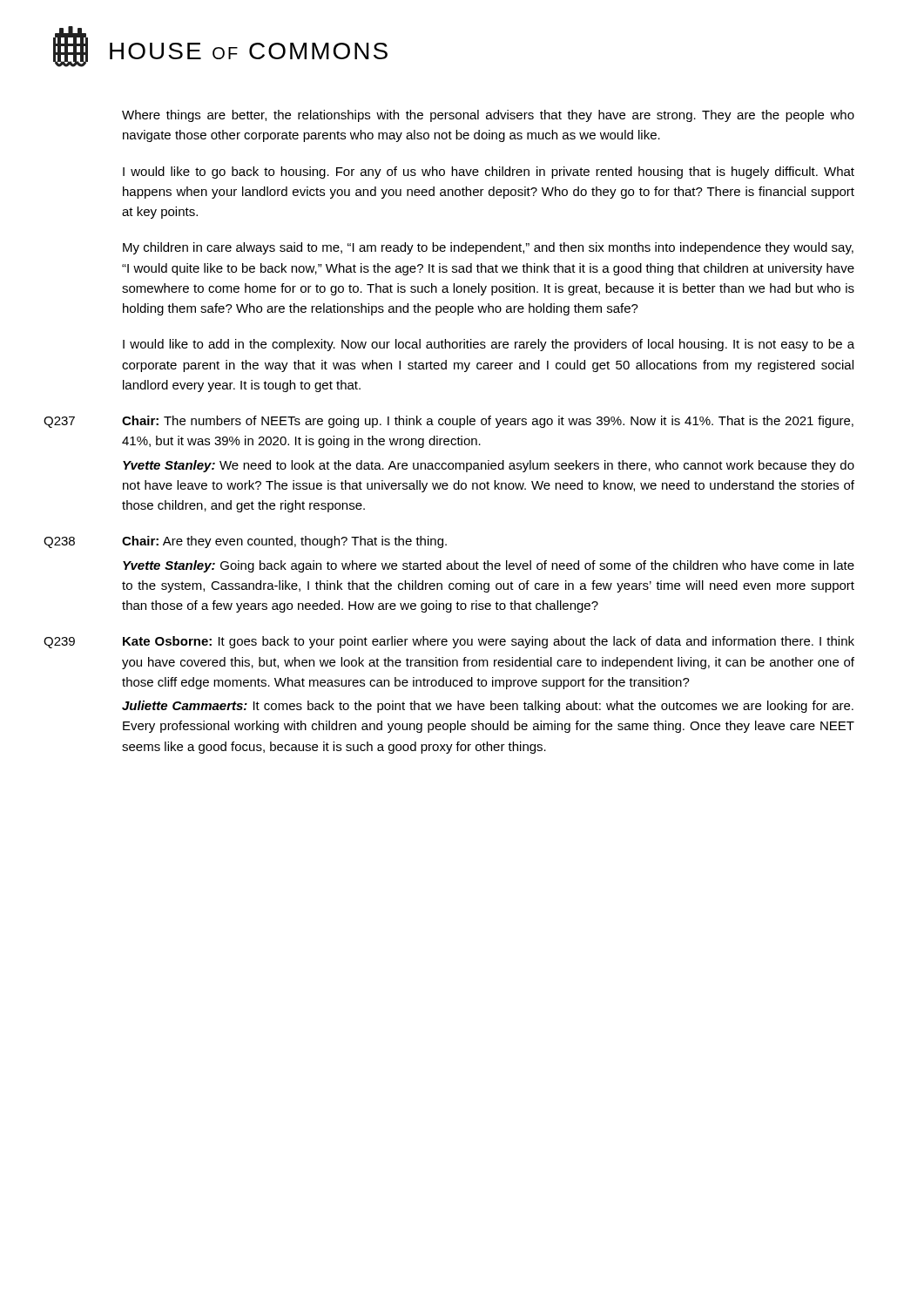This screenshot has width=924, height=1307.
Task: Find the block on this page that starts "Yvette Stanley: We"
Action: (x=488, y=485)
